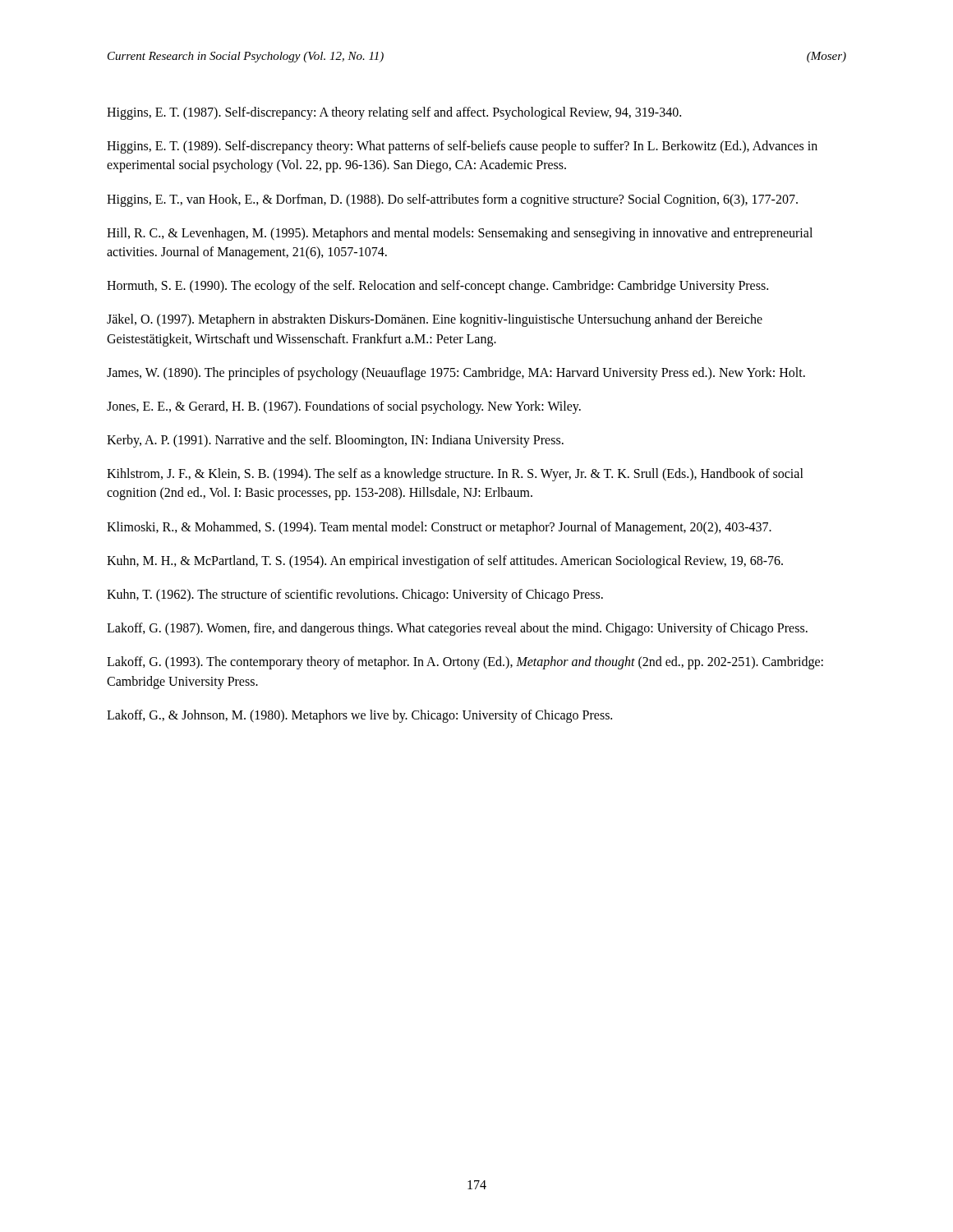
Task: Click the passage that begins "Hill, R. C., &"
Action: tap(460, 242)
